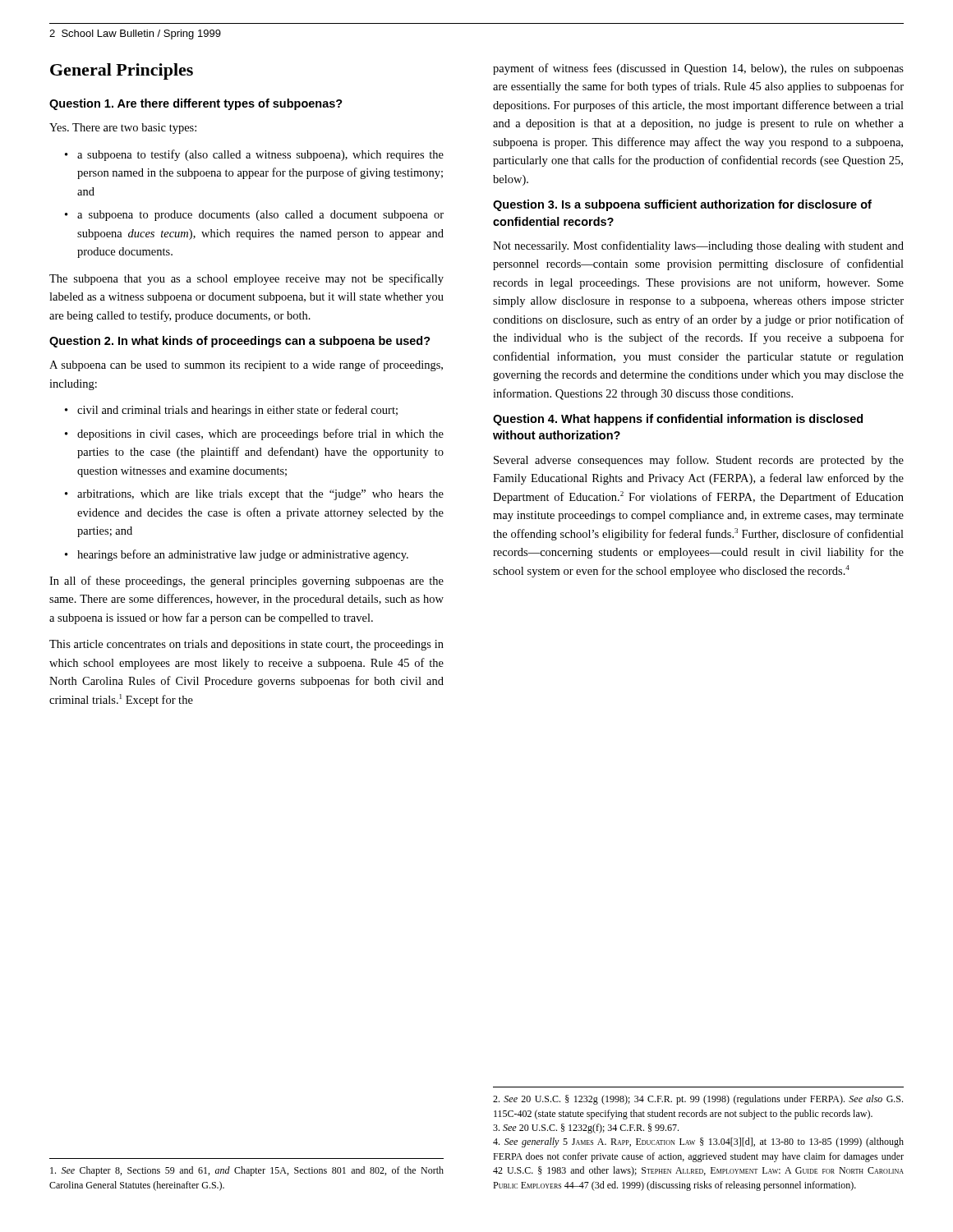The height and width of the screenshot is (1232, 953).
Task: Click on the text block with the text "Not necessarily. Most"
Action: [698, 319]
